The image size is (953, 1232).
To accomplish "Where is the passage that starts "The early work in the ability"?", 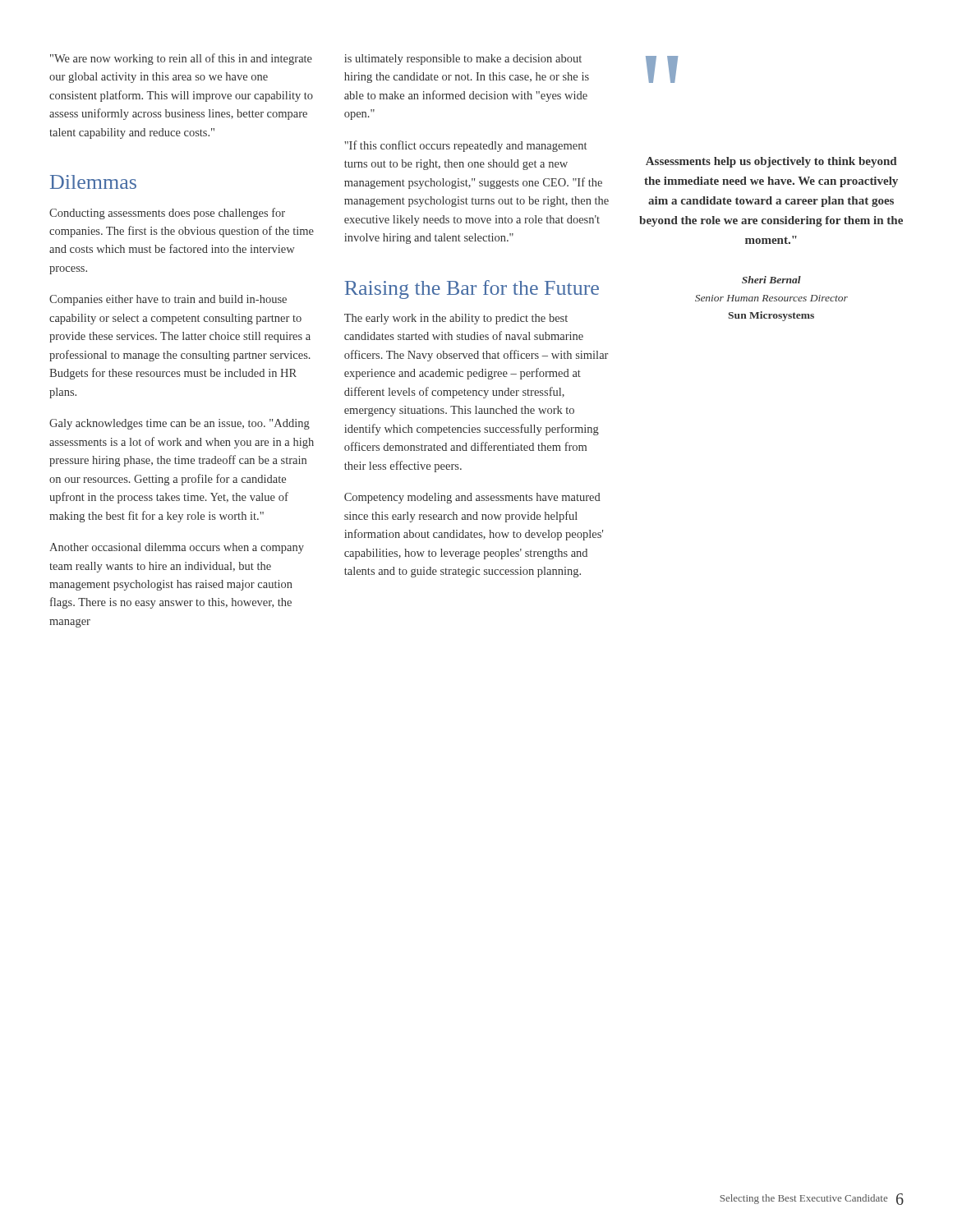I will click(x=476, y=392).
